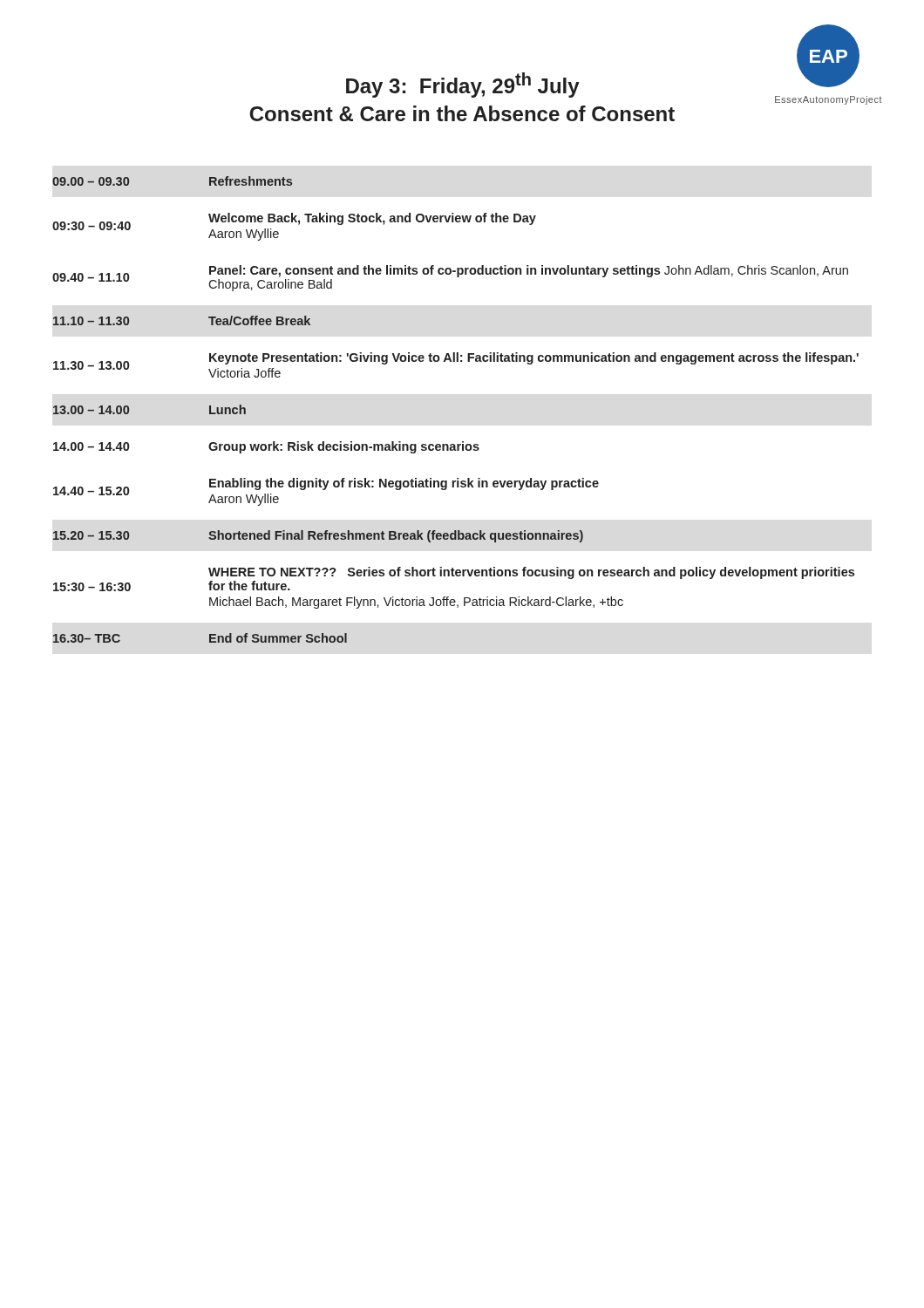Click on the text starting "09:30 – 09:40 Welcome"
The width and height of the screenshot is (924, 1308).
tap(462, 226)
